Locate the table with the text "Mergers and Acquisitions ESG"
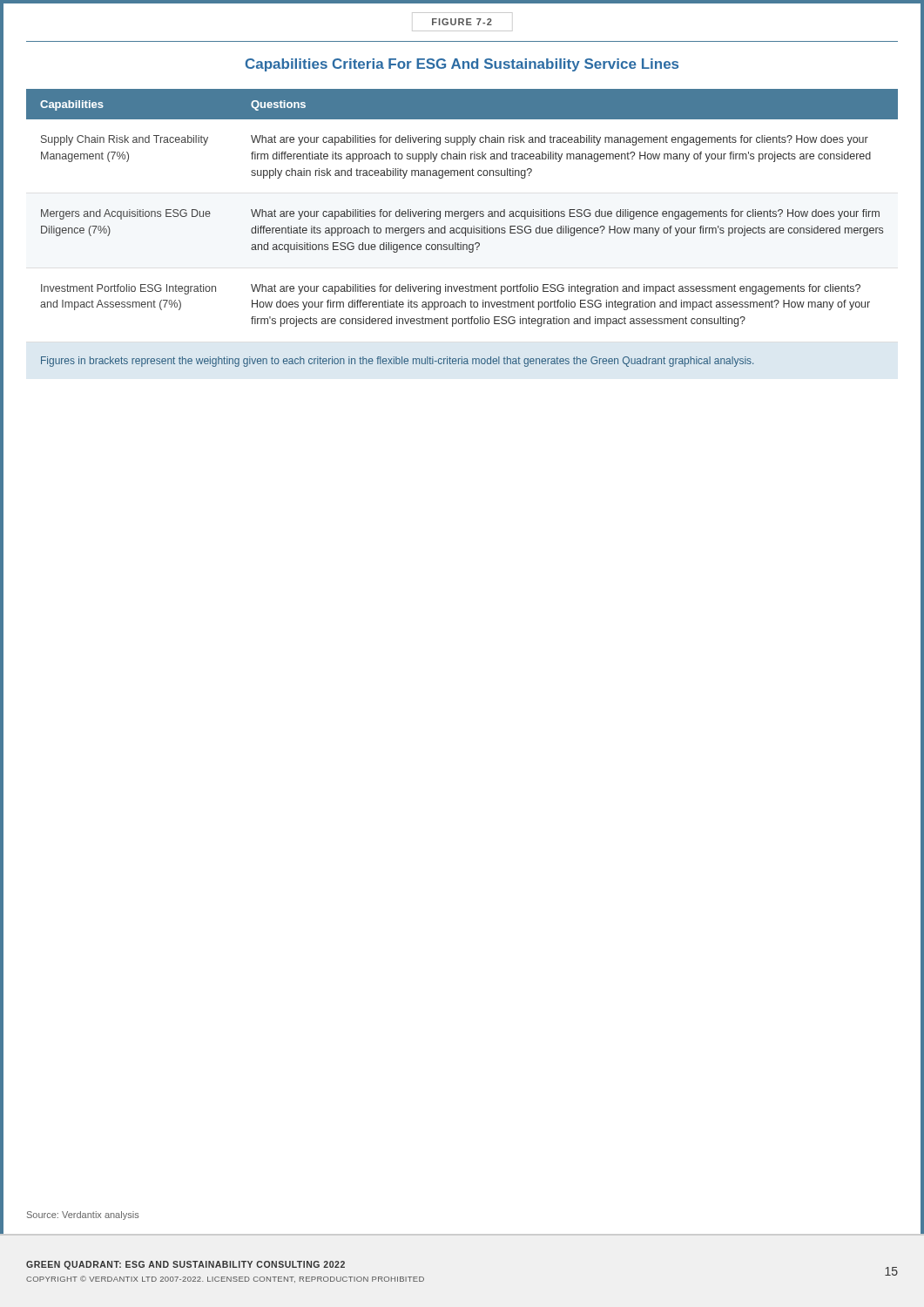The width and height of the screenshot is (924, 1307). click(462, 234)
